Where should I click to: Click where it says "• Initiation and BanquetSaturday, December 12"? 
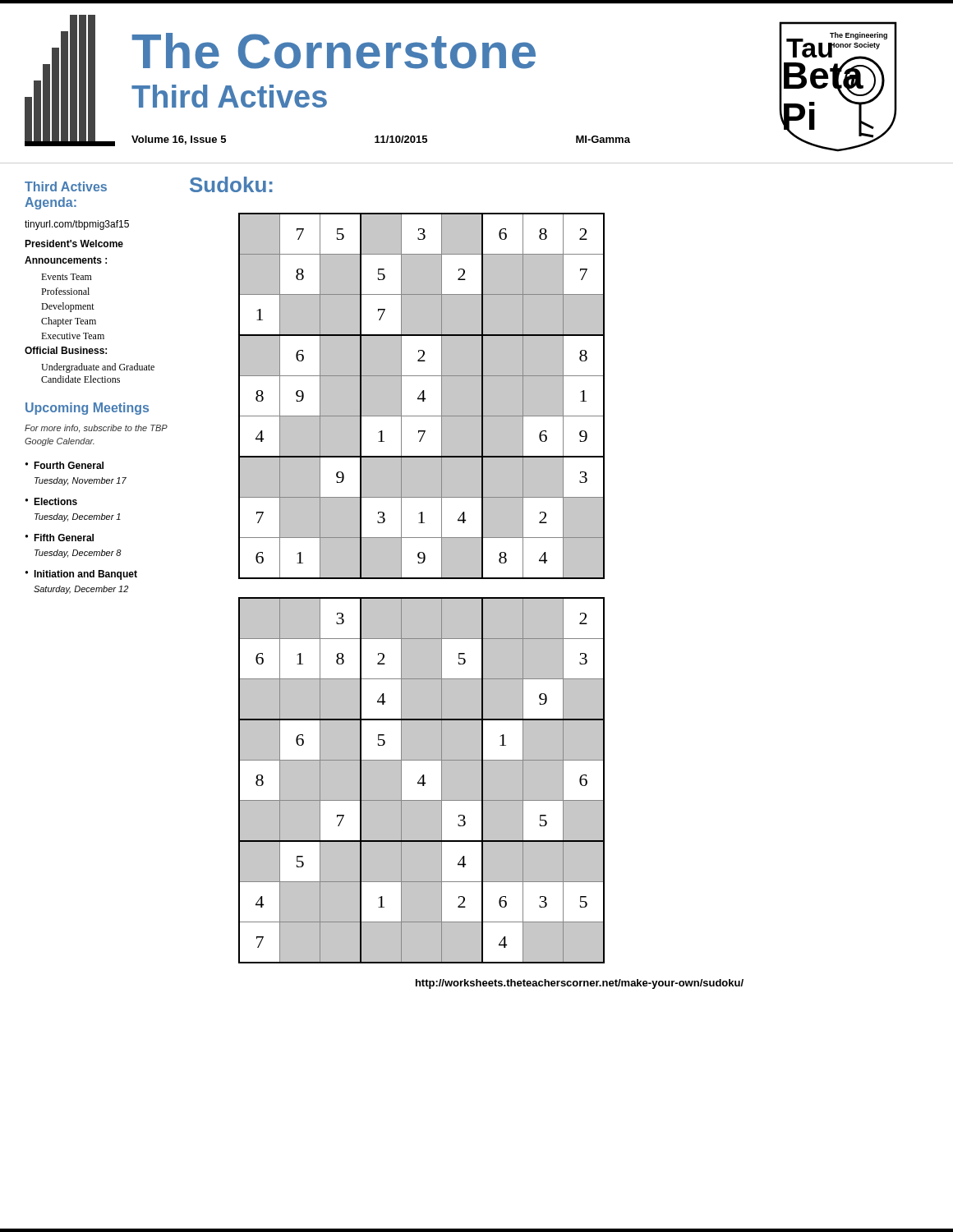click(81, 581)
